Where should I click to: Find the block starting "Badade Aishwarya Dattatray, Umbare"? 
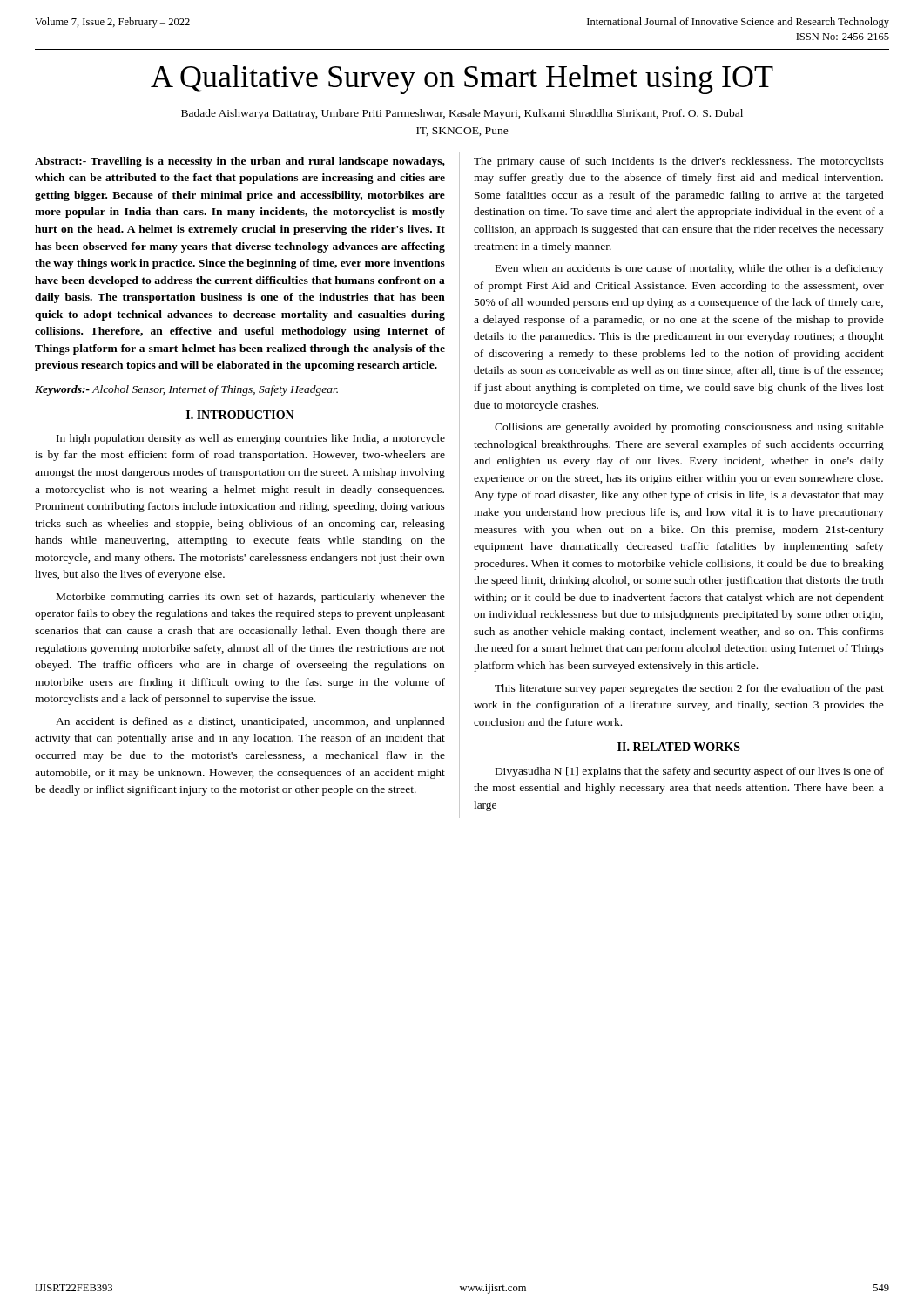[462, 122]
